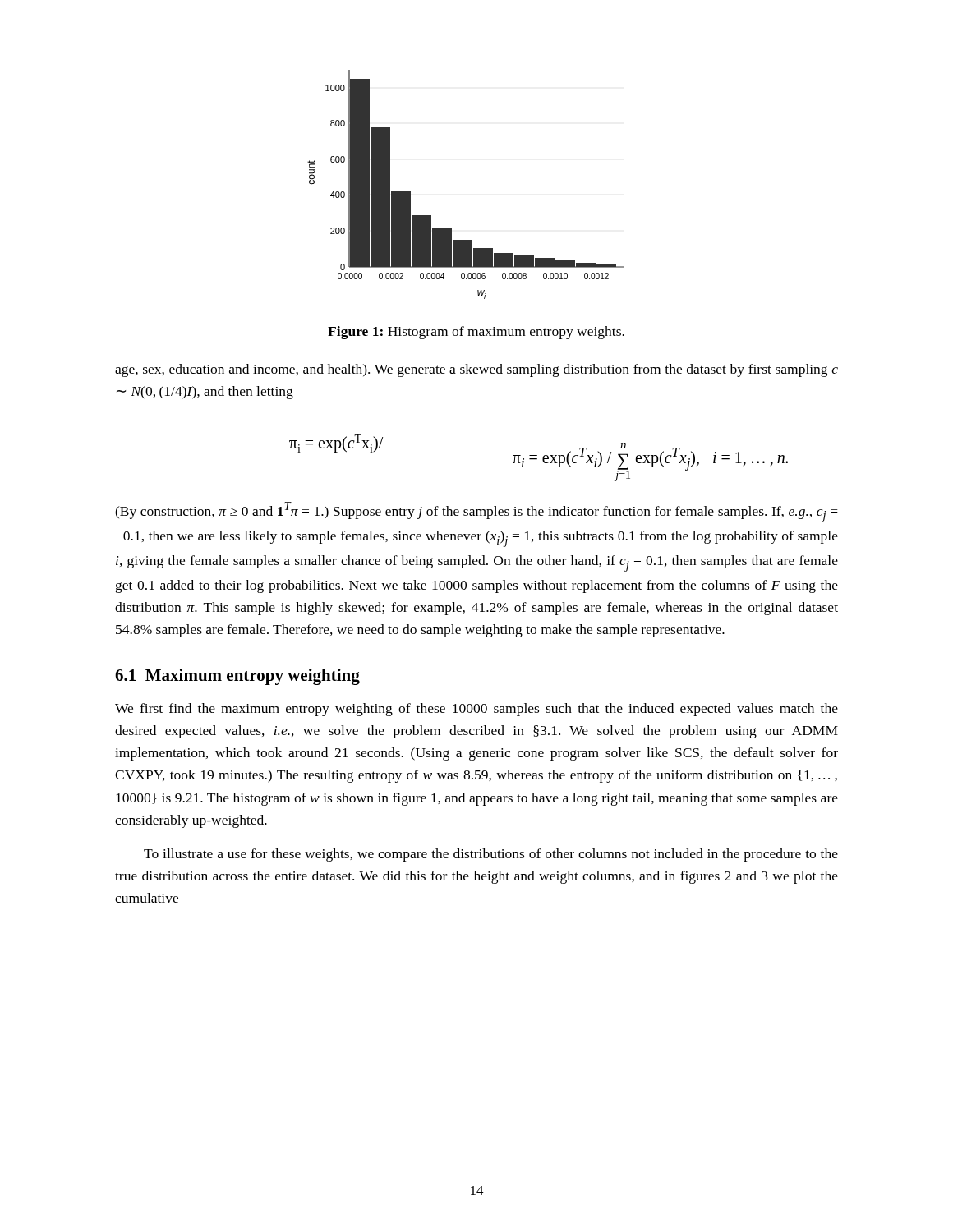This screenshot has height=1232, width=953.
Task: Point to the passage starting "We first find the"
Action: point(476,764)
